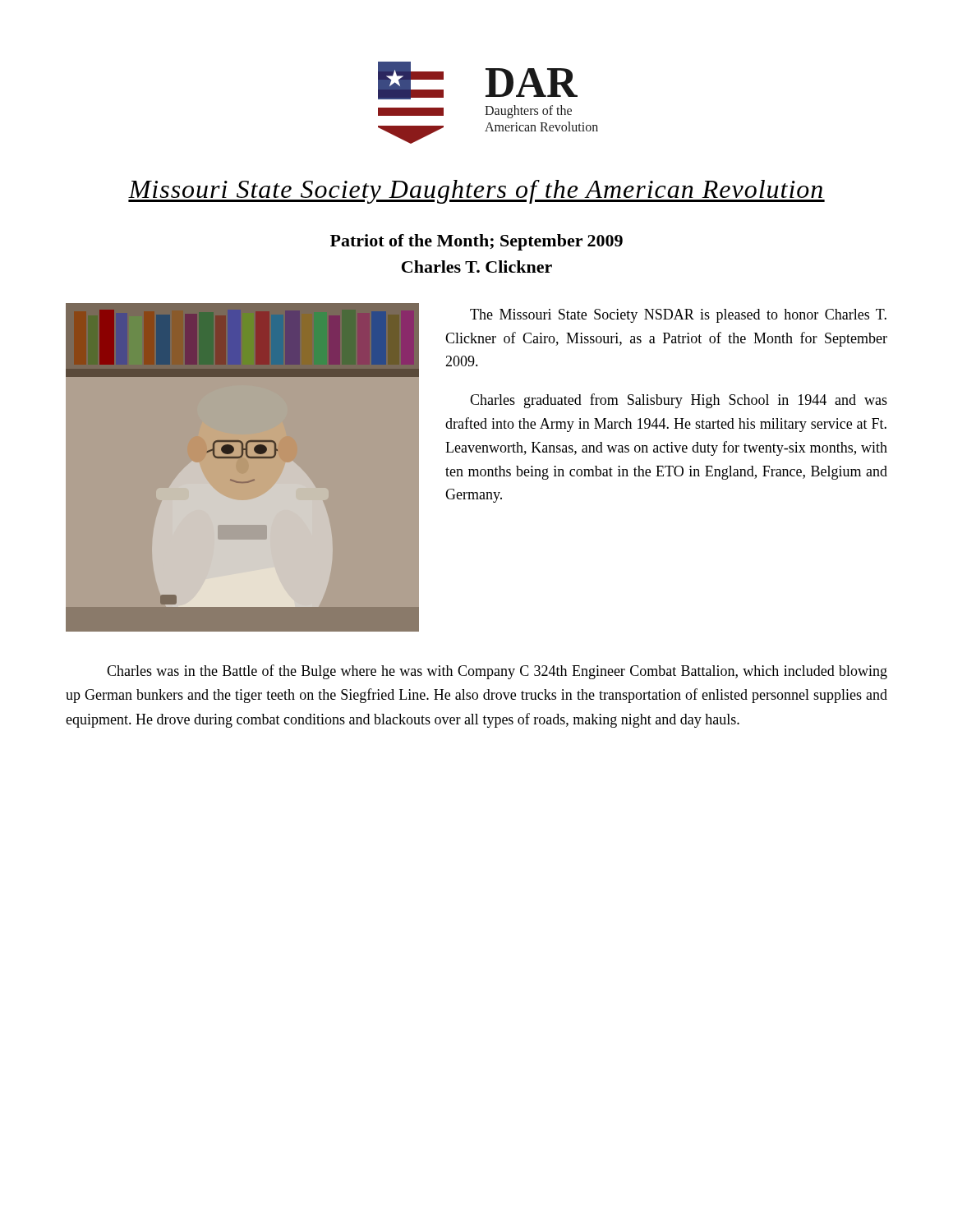Select the text block that says "Charles graduated from Salisbury"
Screen dimensions: 1232x953
coord(666,448)
